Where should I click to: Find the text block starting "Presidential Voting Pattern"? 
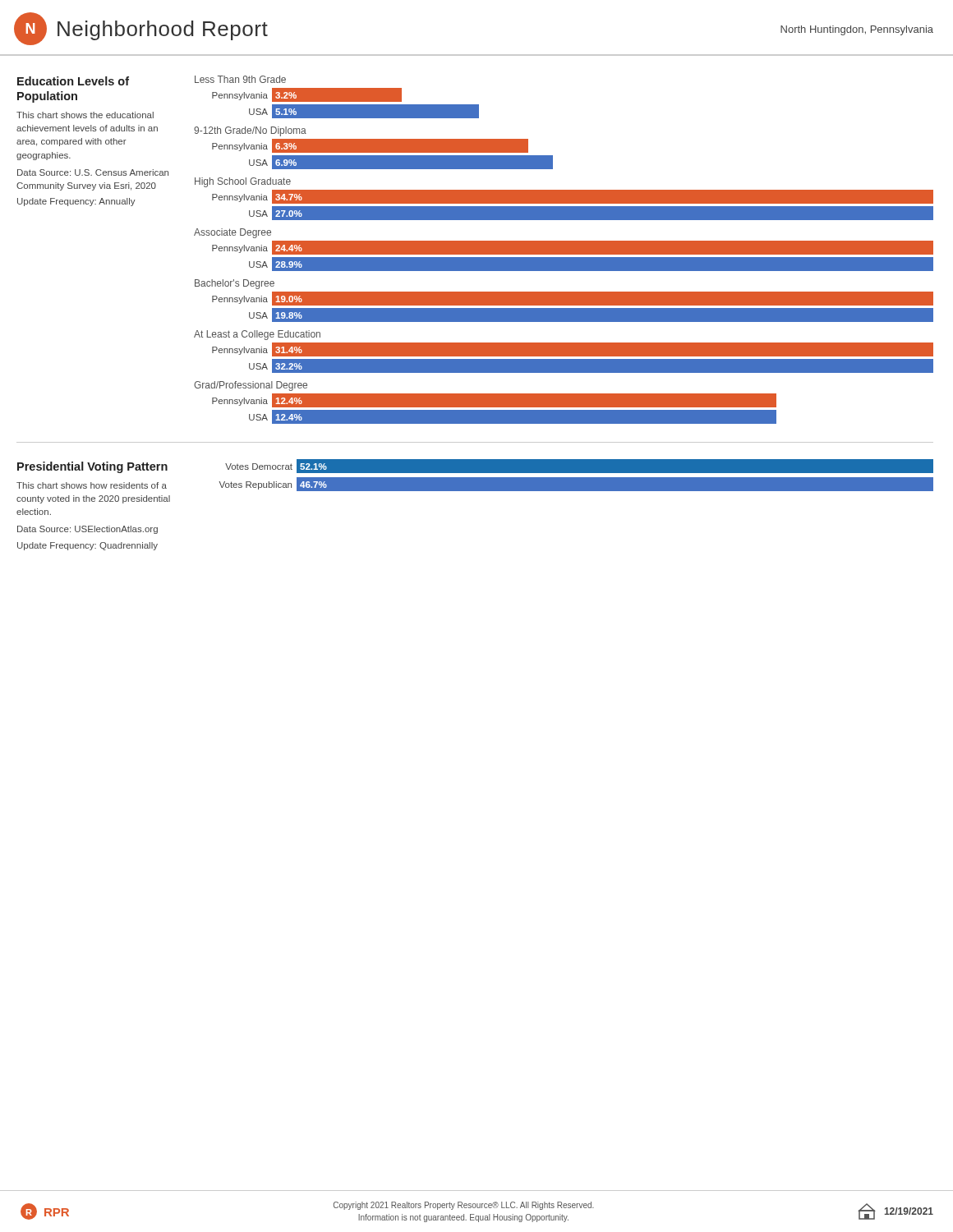point(92,466)
